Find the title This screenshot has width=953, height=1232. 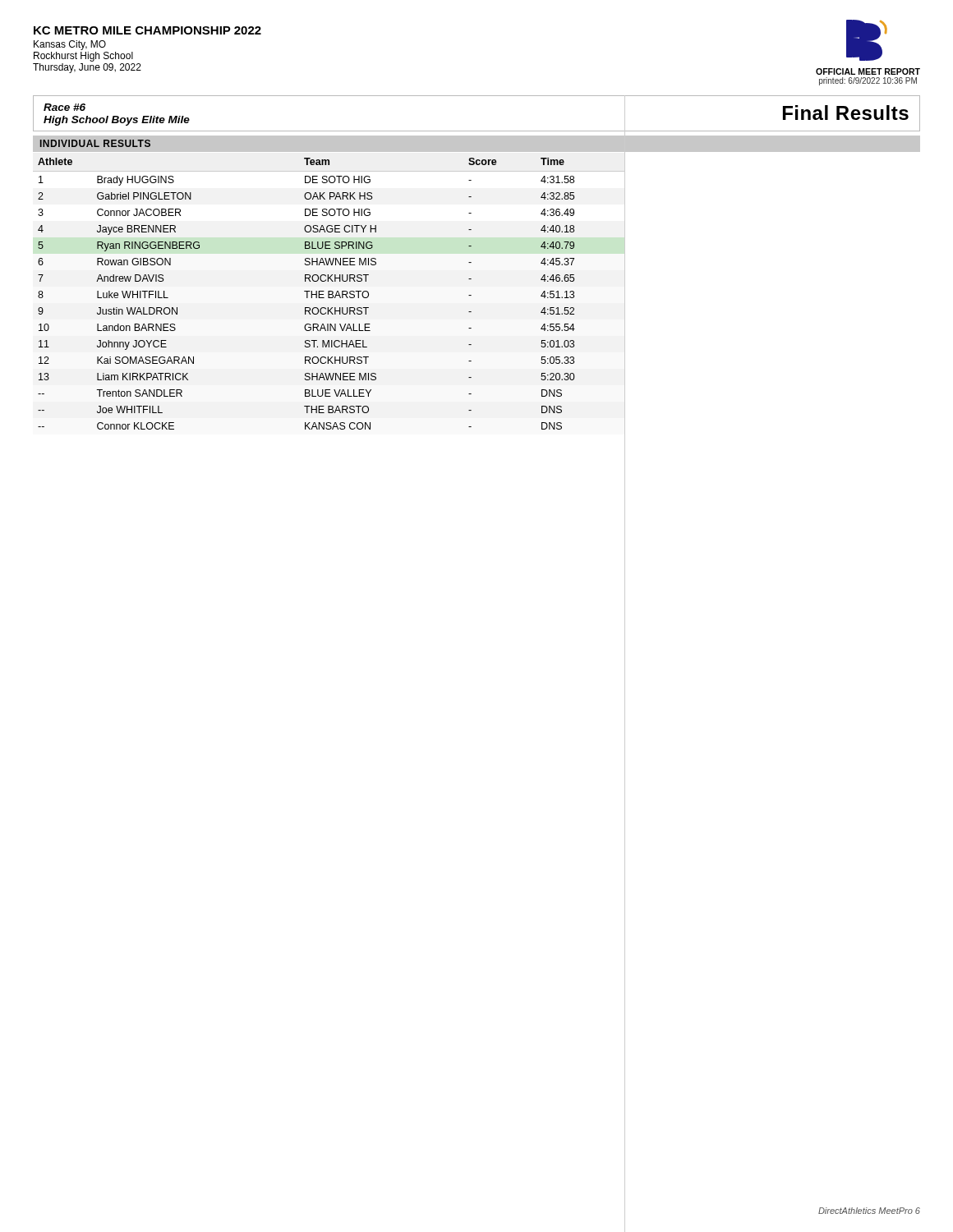point(845,113)
